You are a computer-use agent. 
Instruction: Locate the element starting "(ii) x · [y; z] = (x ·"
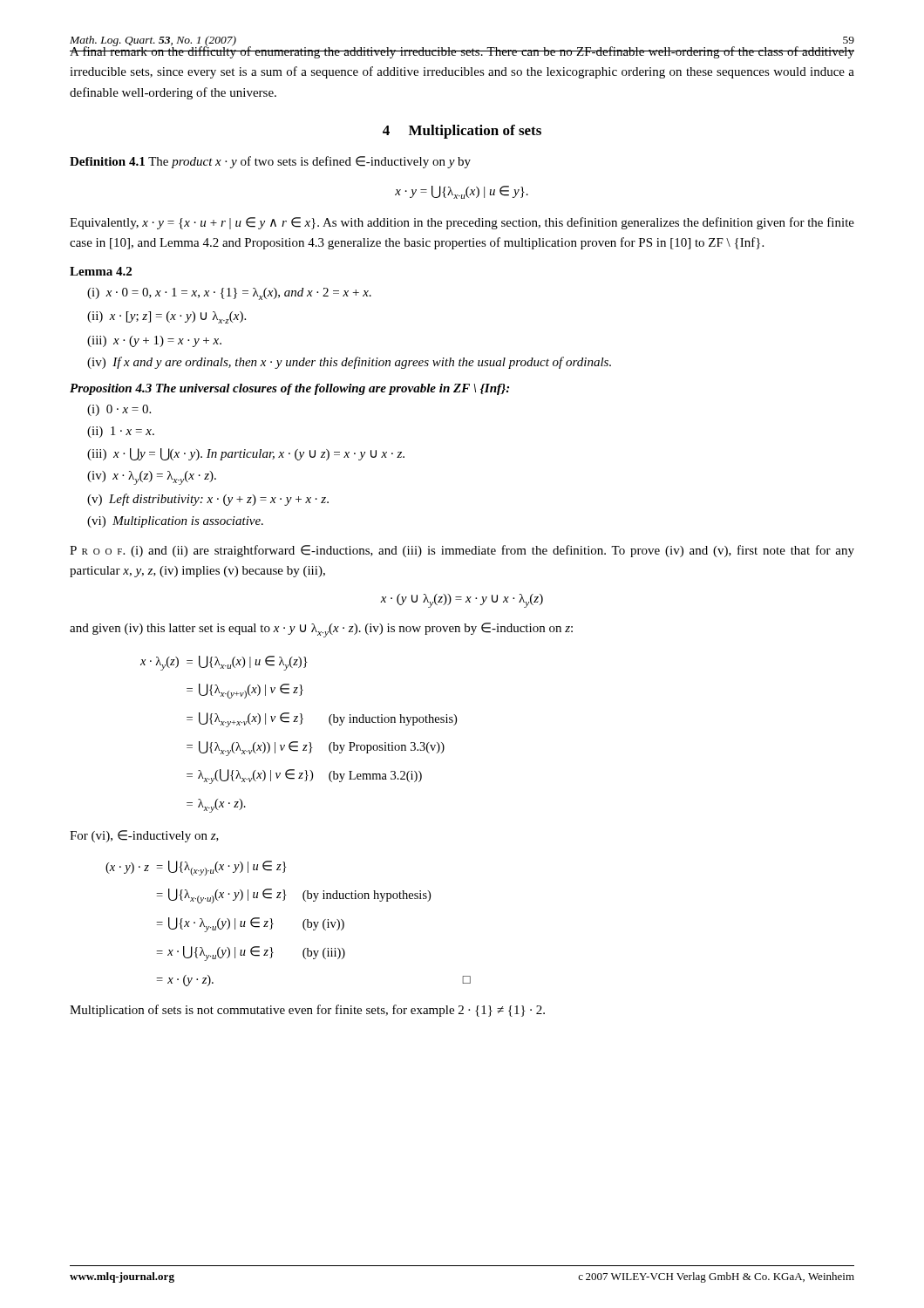coord(167,317)
